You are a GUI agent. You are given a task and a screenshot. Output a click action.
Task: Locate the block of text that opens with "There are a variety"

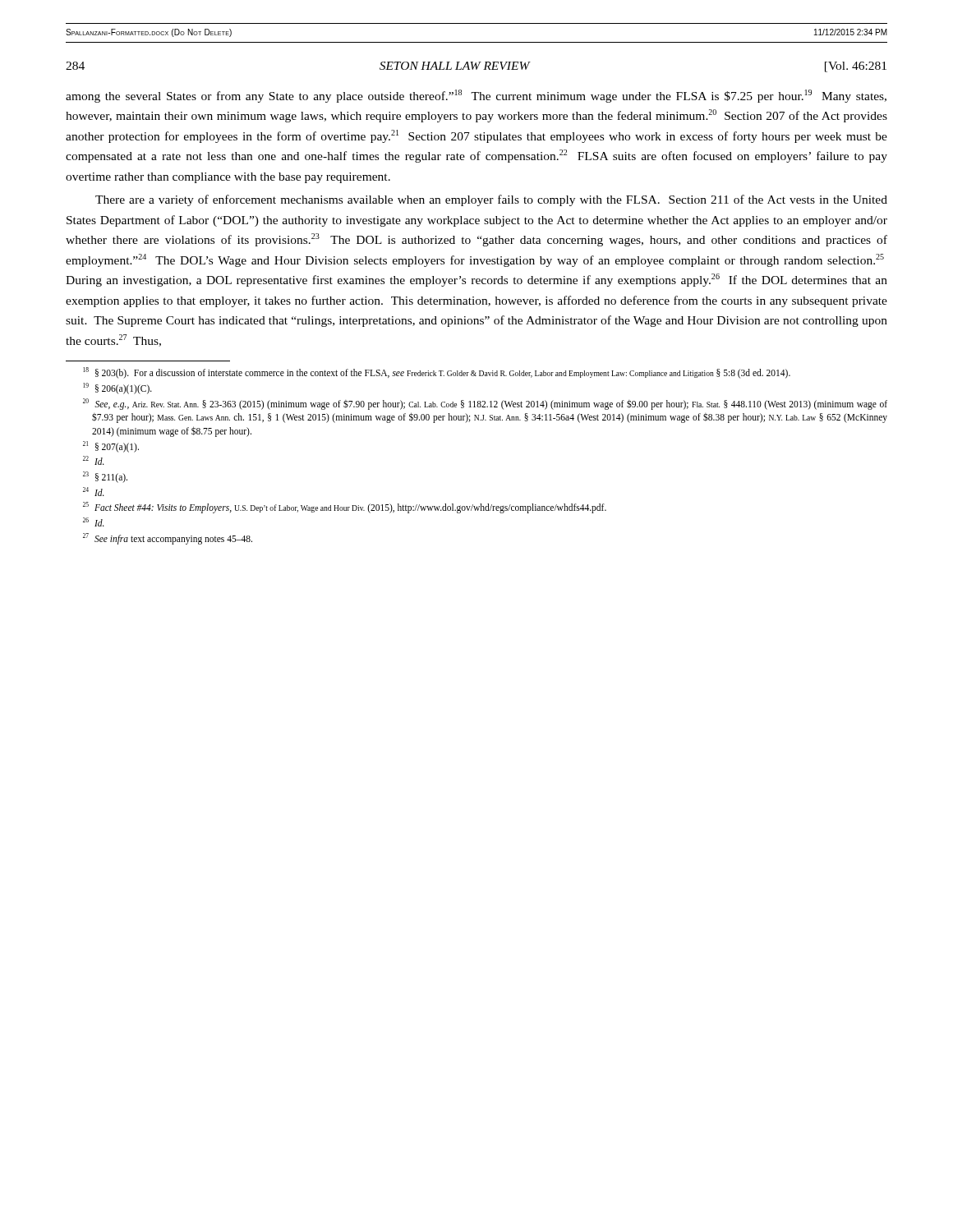click(476, 271)
